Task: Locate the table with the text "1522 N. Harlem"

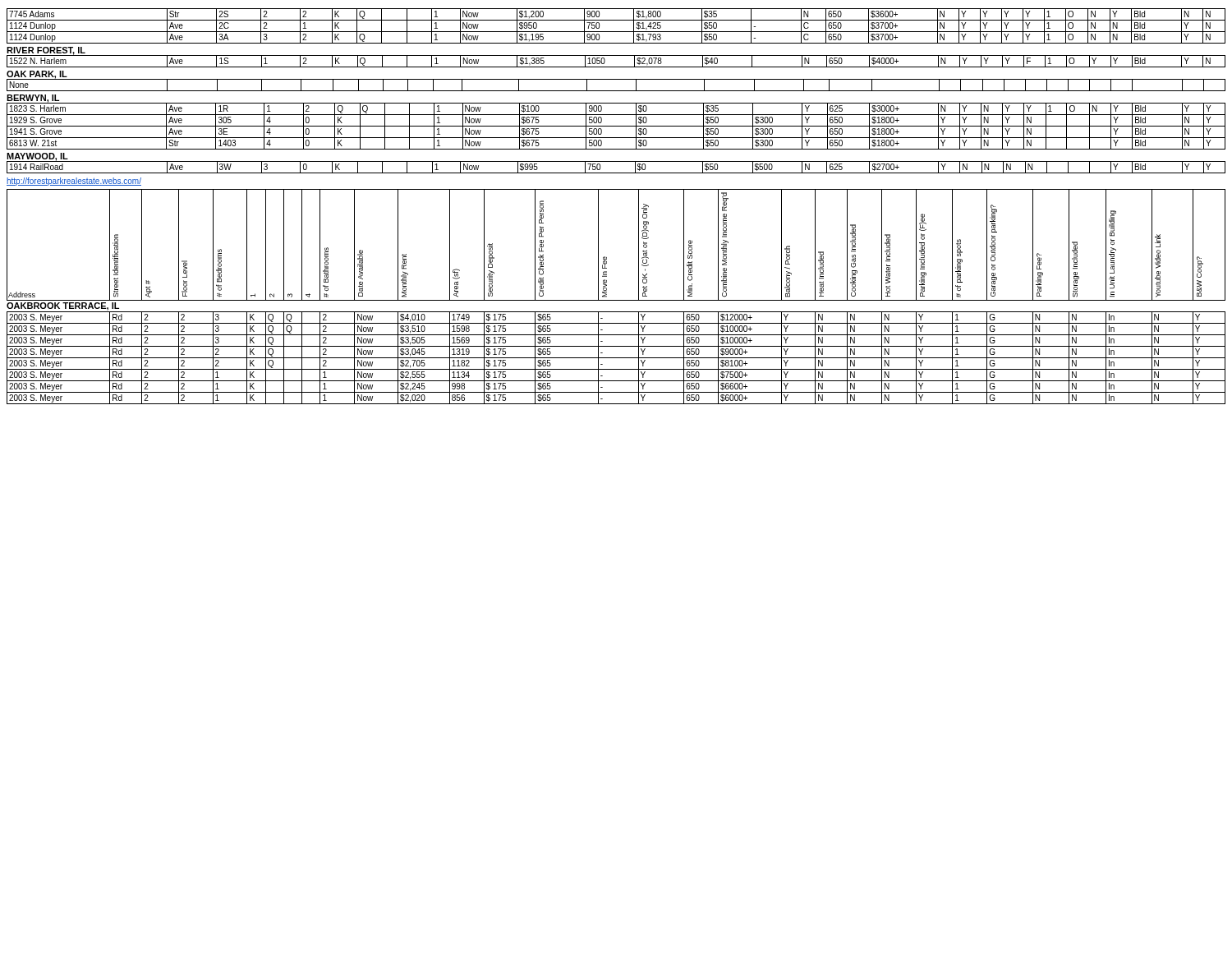Action: [x=616, y=61]
